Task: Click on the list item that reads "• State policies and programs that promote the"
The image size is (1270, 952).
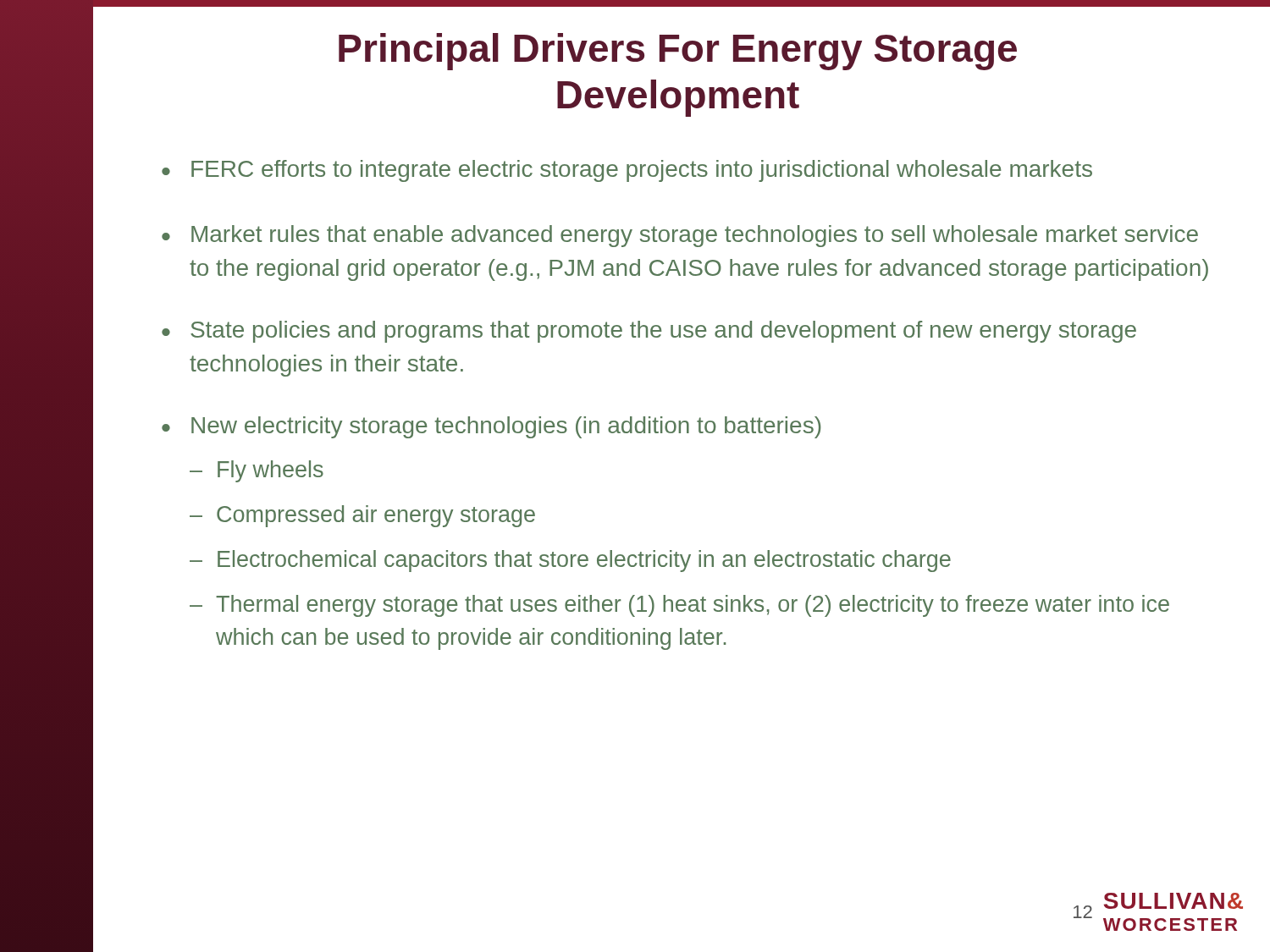Action: tap(690, 347)
